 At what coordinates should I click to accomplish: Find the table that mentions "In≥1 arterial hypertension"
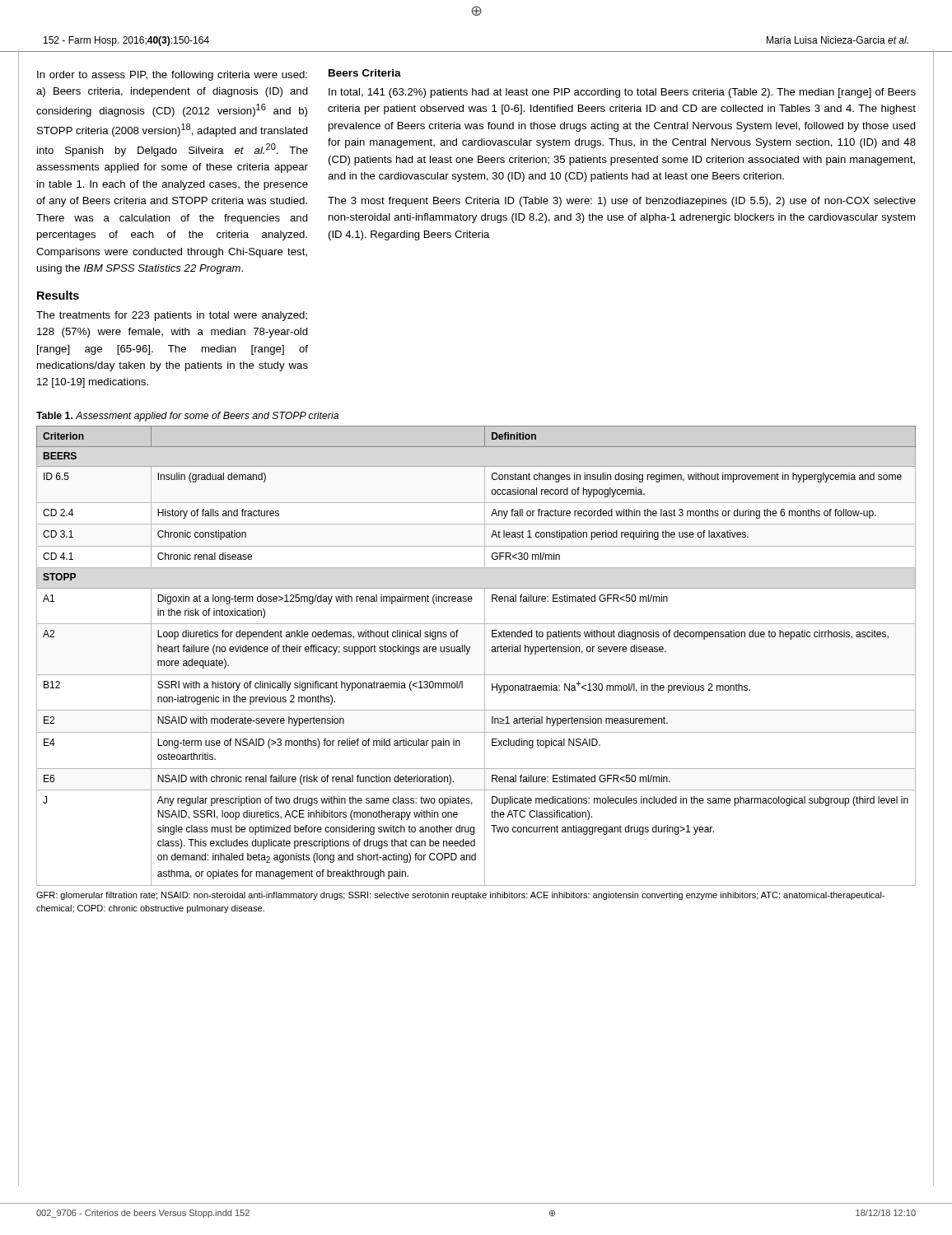(476, 670)
